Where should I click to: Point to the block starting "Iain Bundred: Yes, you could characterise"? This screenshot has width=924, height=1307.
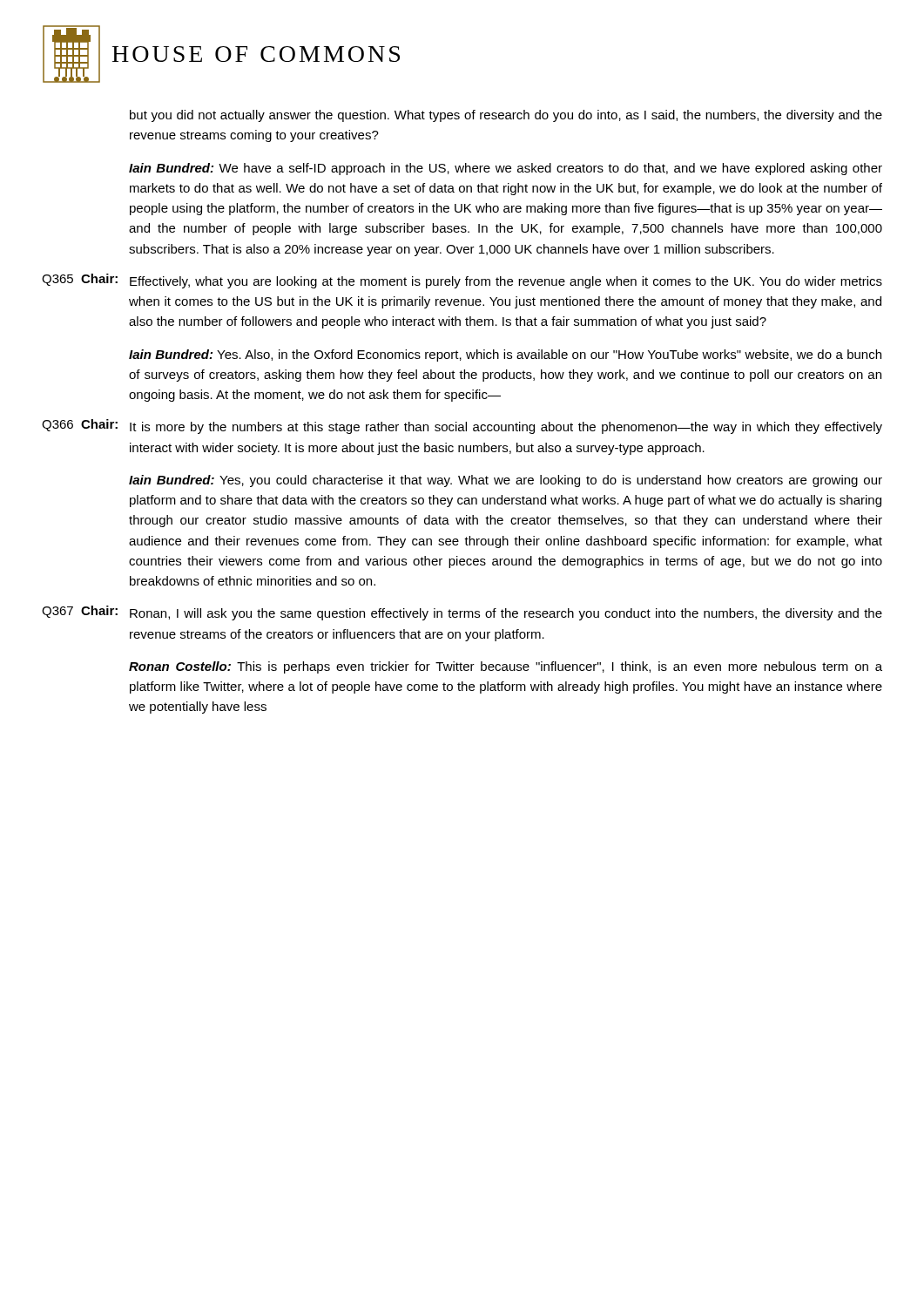(506, 530)
